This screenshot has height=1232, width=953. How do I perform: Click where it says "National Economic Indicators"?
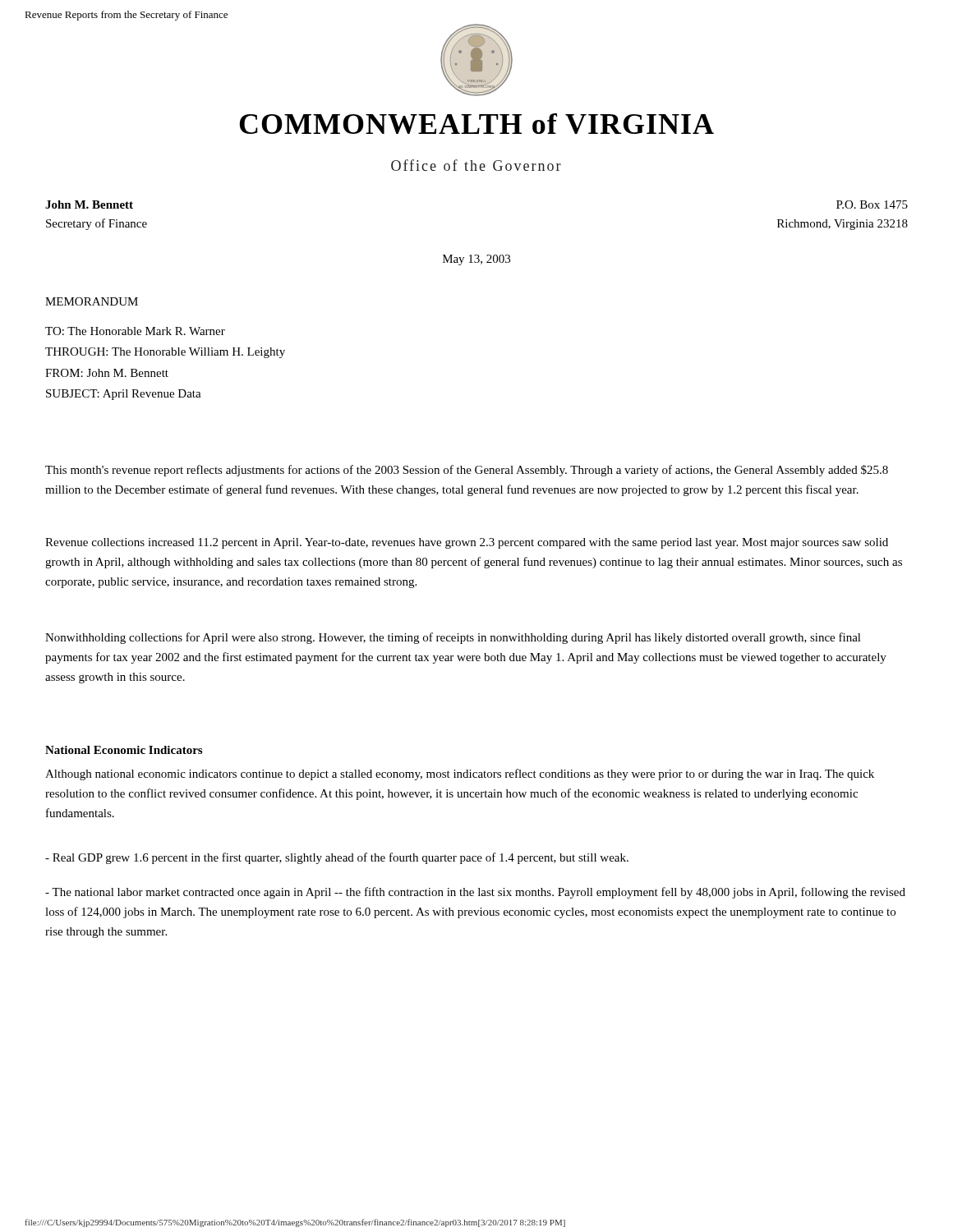pos(124,750)
